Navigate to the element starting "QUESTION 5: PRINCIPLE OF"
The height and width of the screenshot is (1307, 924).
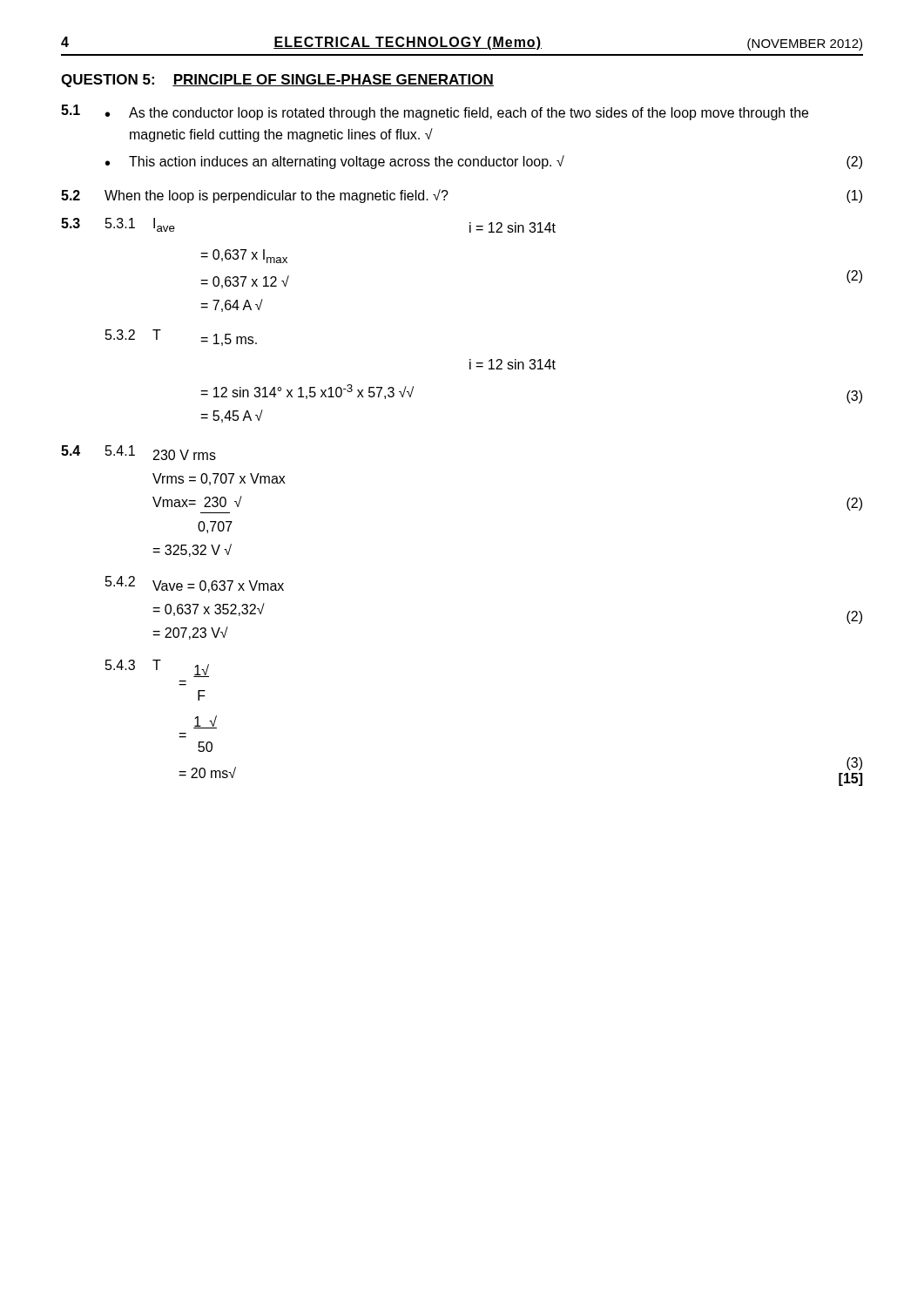tap(277, 80)
